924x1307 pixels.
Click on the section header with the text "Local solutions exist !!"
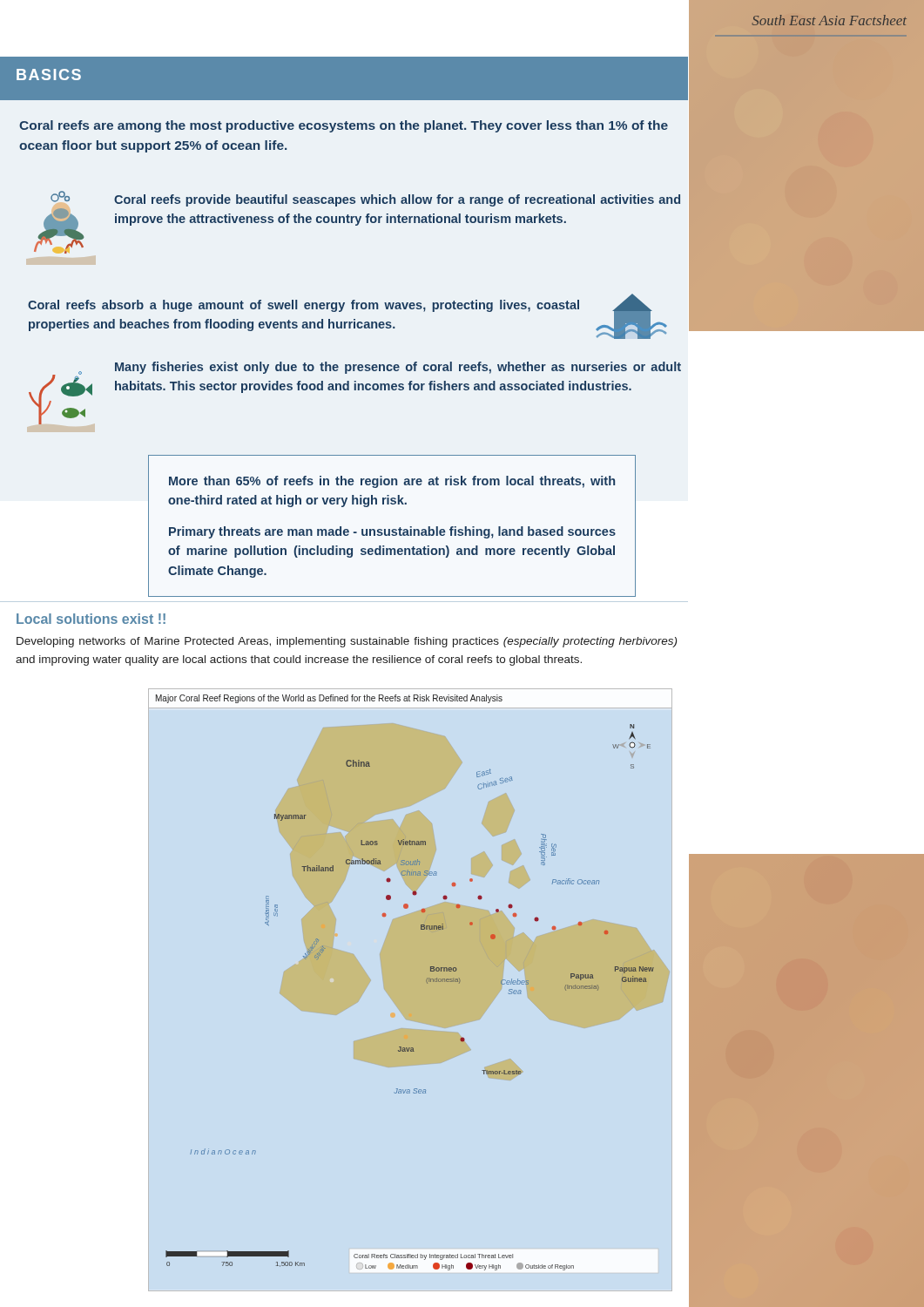[x=91, y=619]
